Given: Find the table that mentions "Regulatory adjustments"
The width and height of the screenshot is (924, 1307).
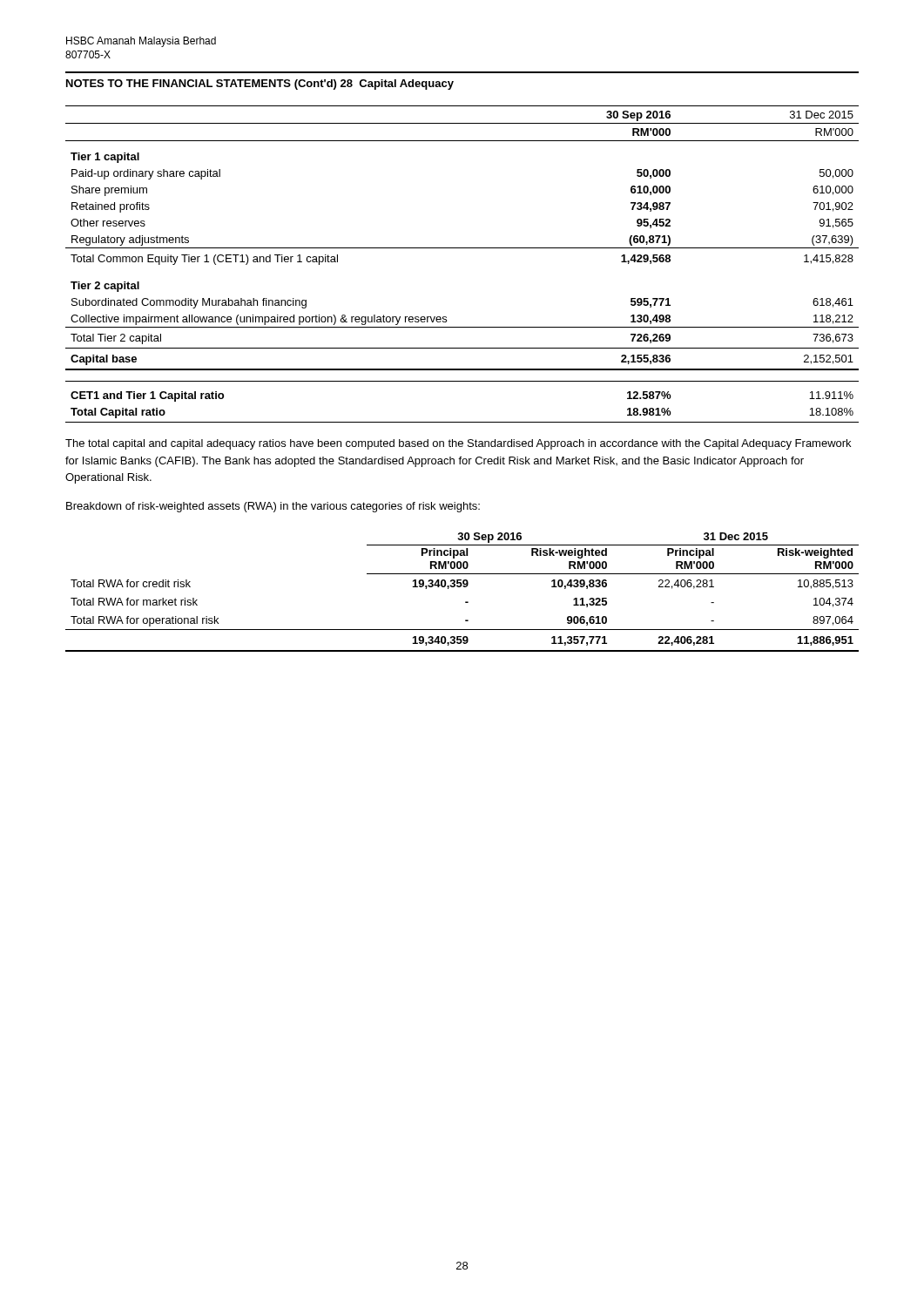Looking at the screenshot, I should pyautogui.click(x=462, y=264).
